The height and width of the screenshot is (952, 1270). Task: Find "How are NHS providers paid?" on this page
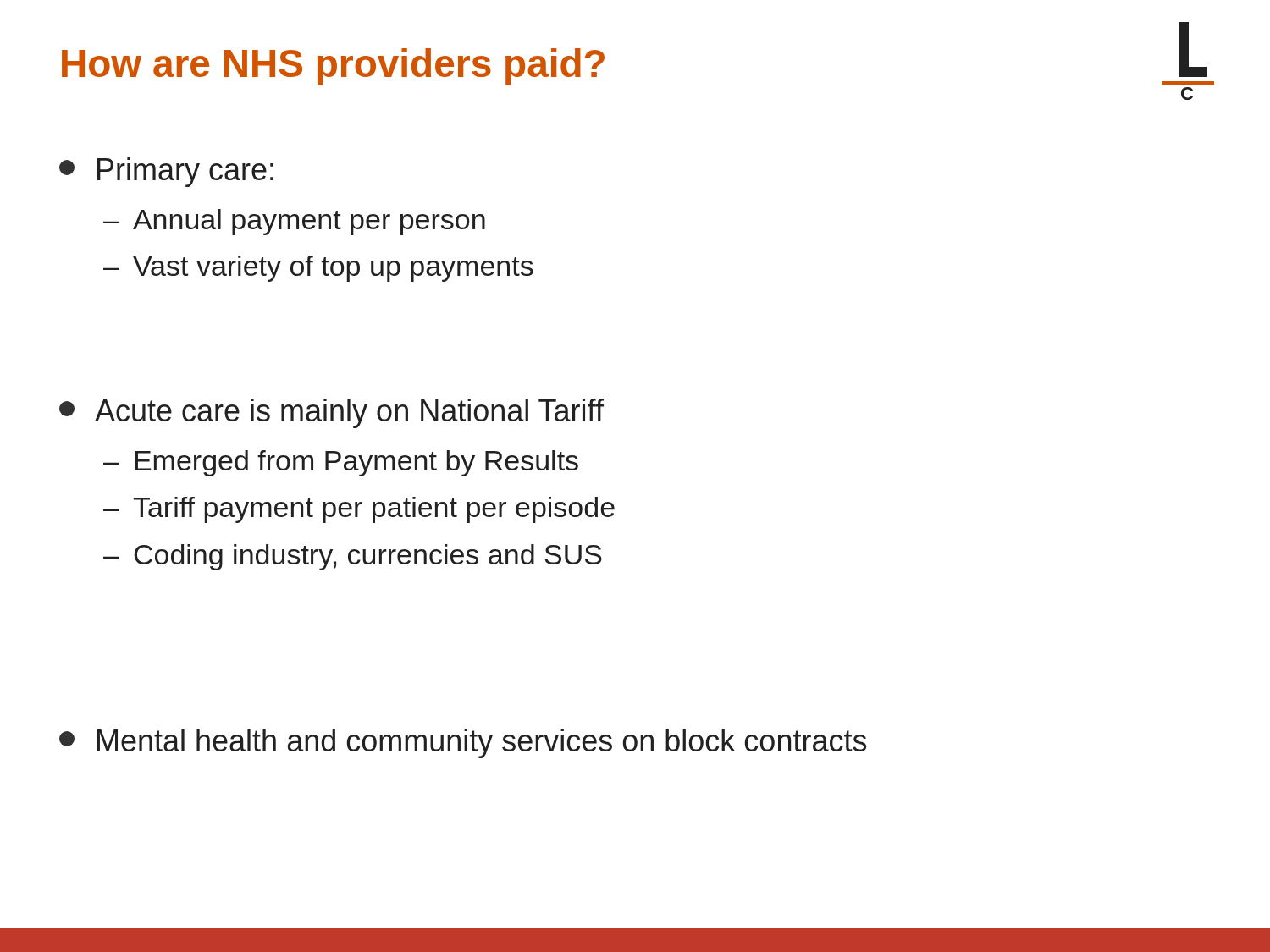(x=333, y=63)
